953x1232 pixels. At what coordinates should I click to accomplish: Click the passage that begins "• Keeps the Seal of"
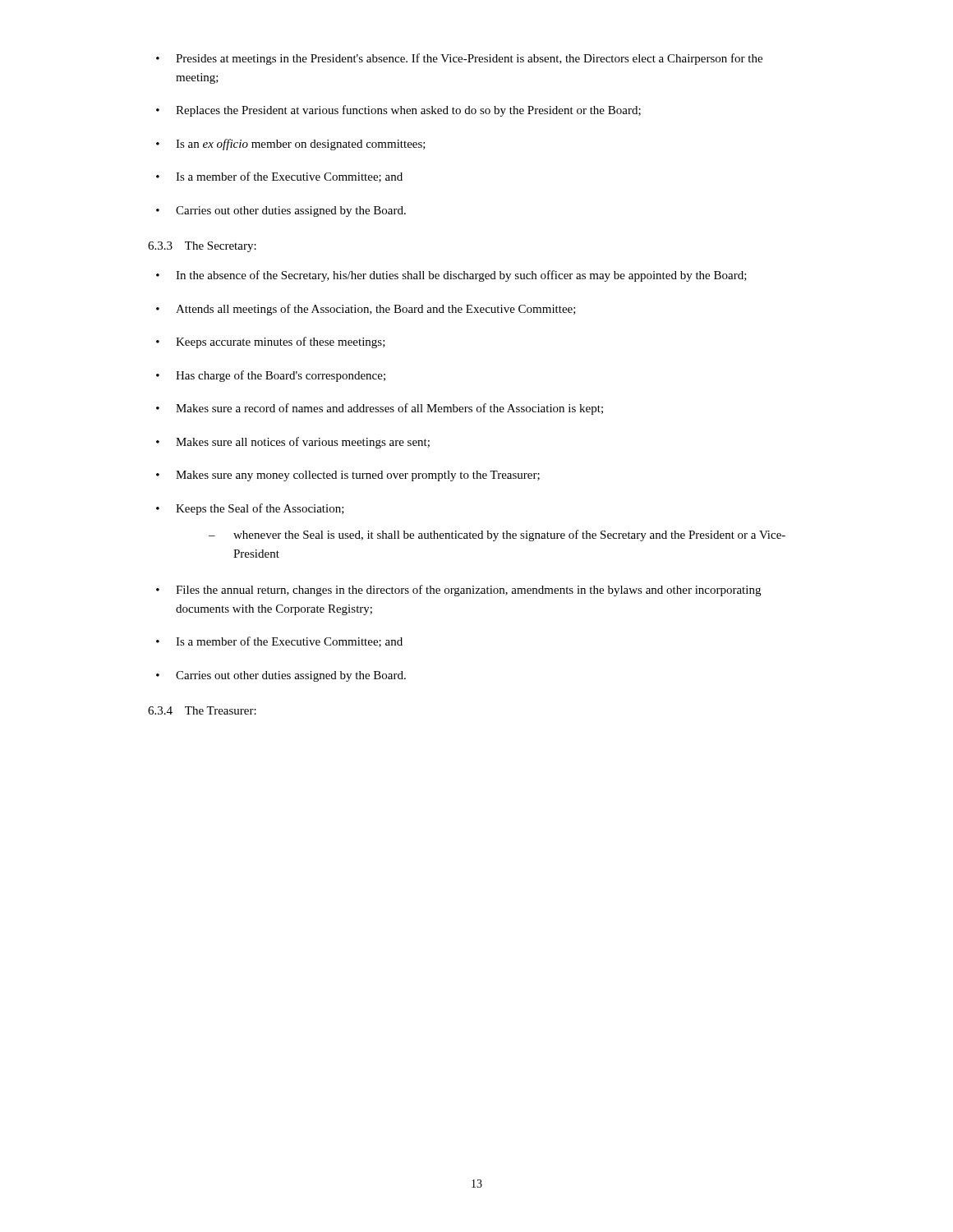pos(476,532)
